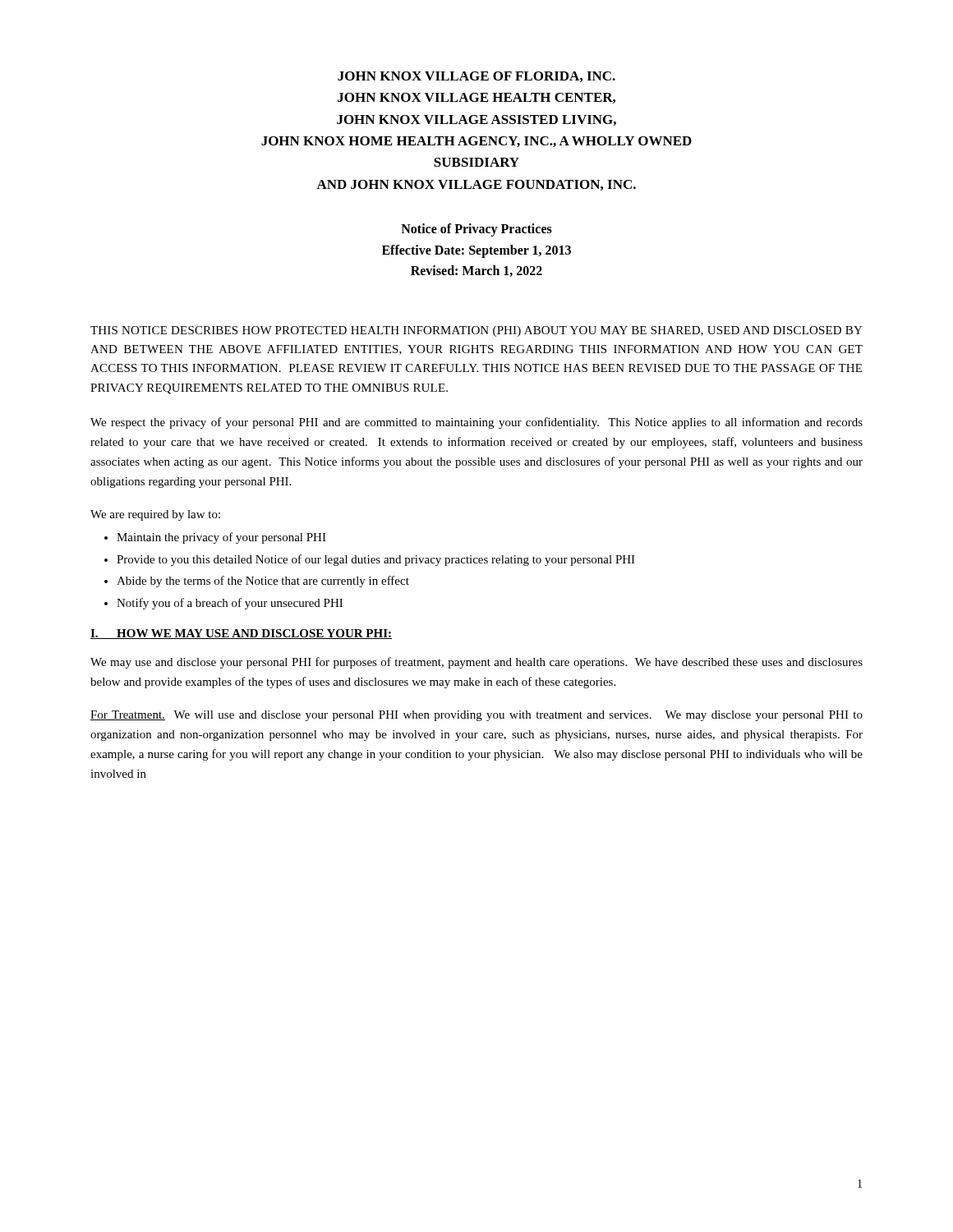Navigate to the element starting "Notice of Privacy"
Screen dimensions: 1232x953
coord(476,250)
